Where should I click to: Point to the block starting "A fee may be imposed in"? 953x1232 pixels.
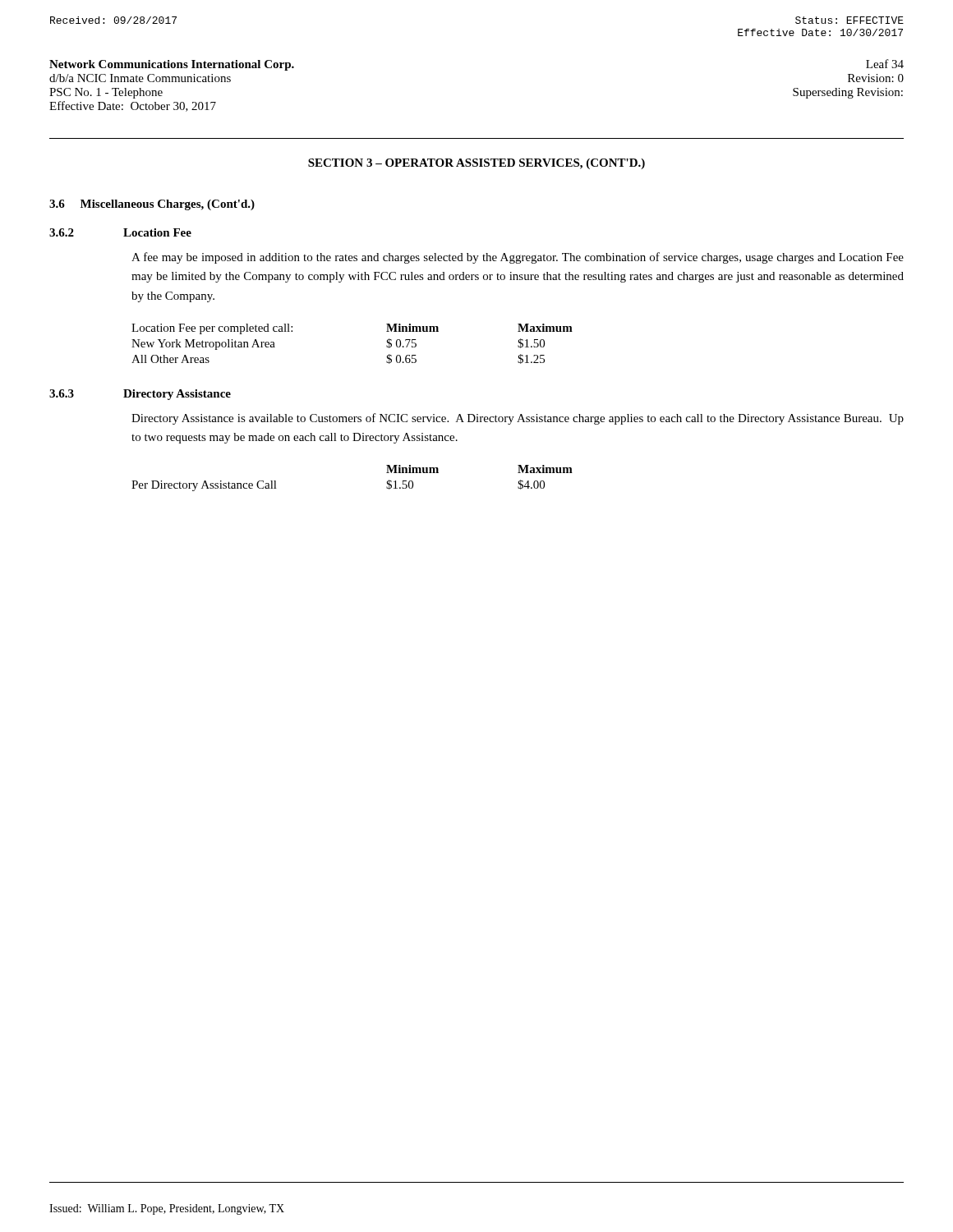coord(518,276)
